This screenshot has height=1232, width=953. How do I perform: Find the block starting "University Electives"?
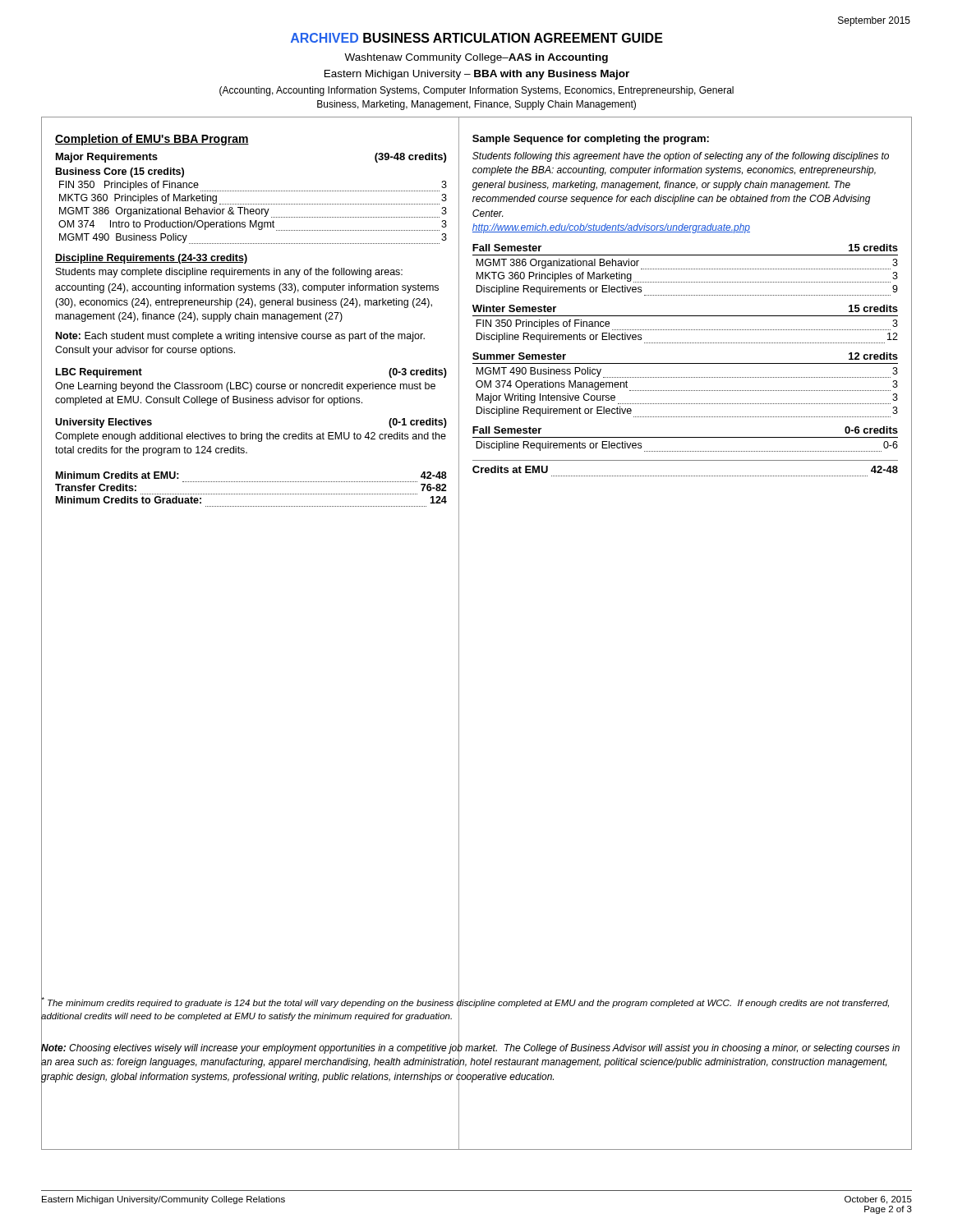point(104,422)
